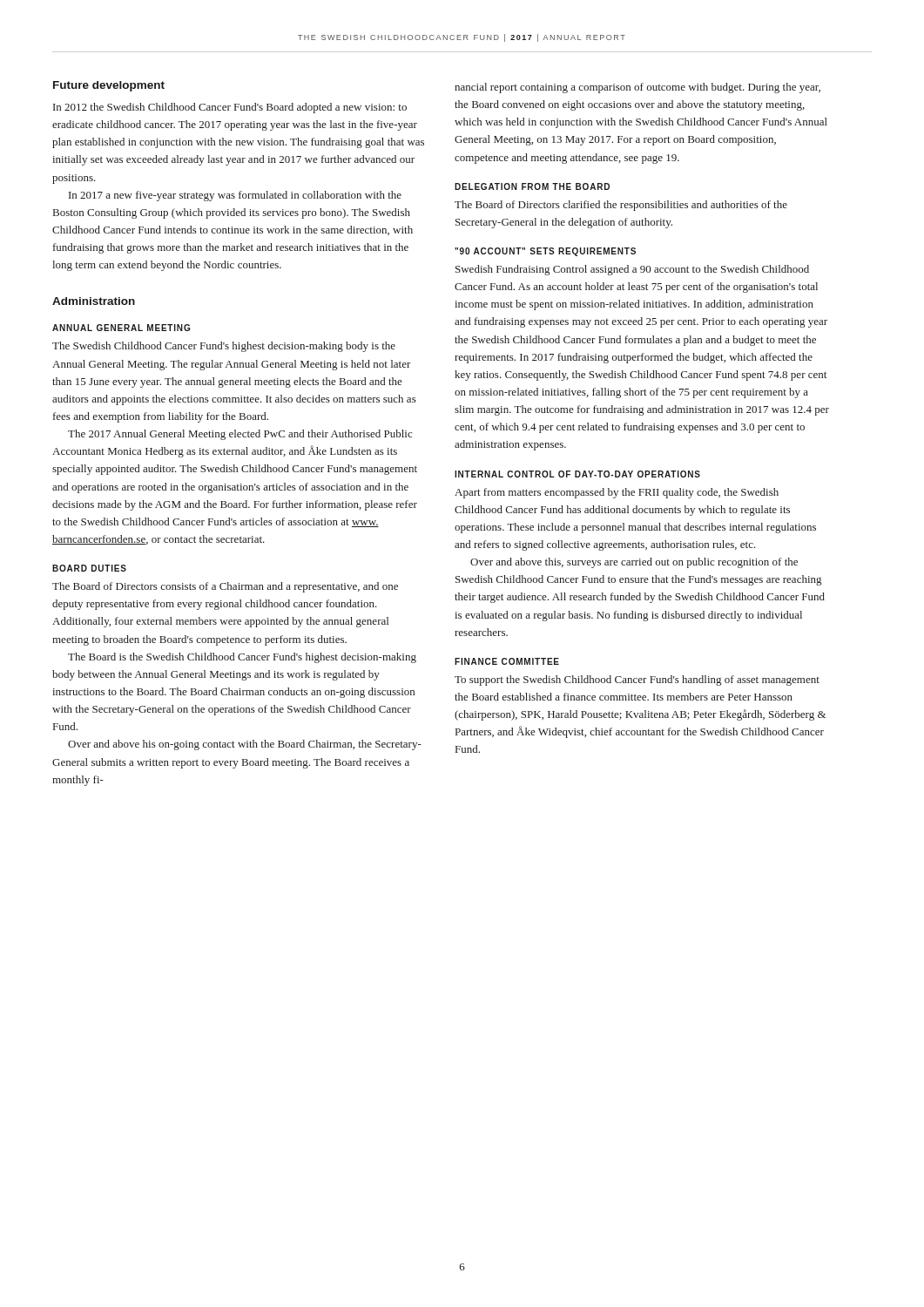This screenshot has height=1307, width=924.
Task: Find the block on this page that starts "The Swedish Childhood Cancer Fund's highest decision-making body"
Action: pyautogui.click(x=240, y=443)
